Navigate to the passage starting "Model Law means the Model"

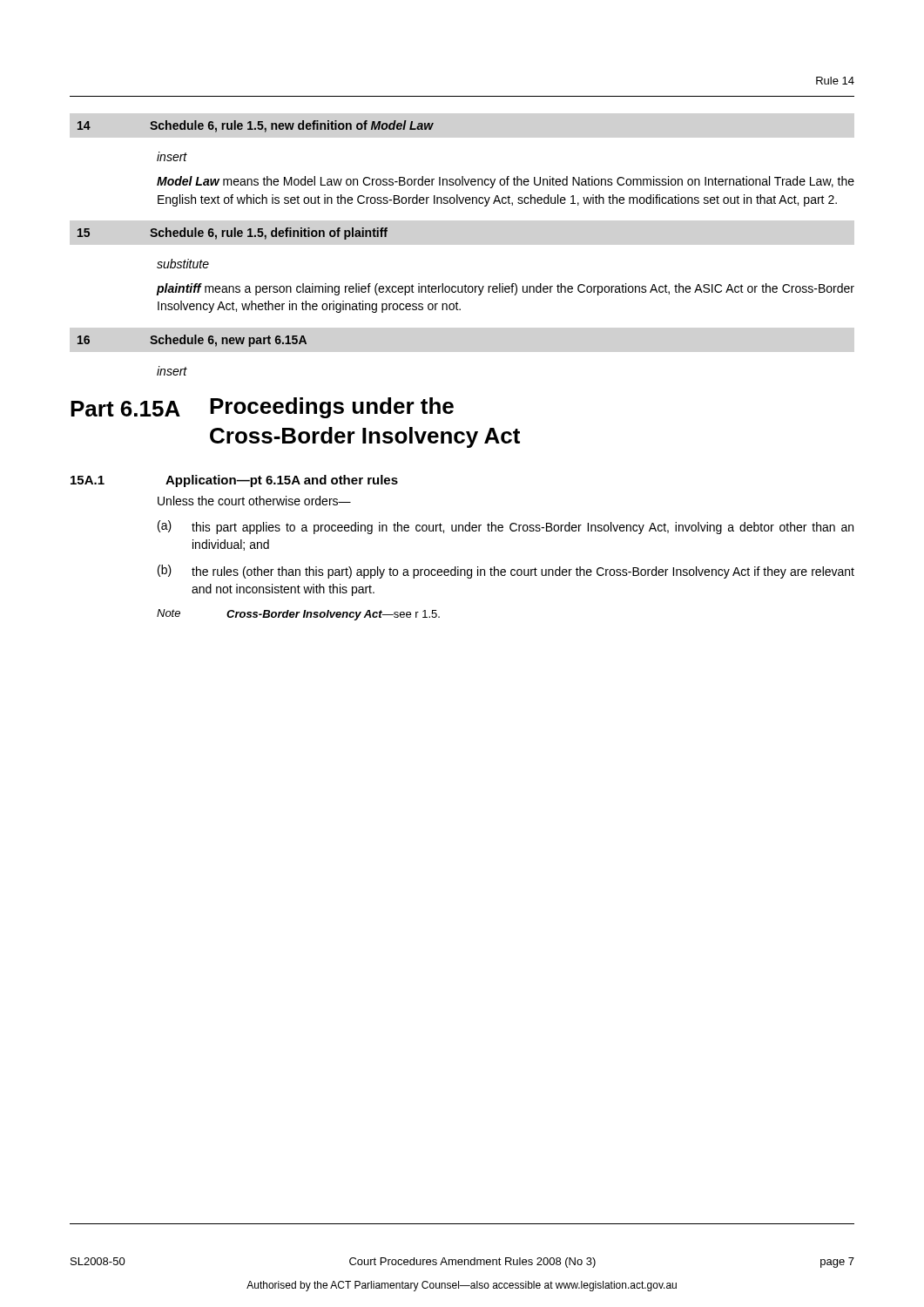click(506, 190)
